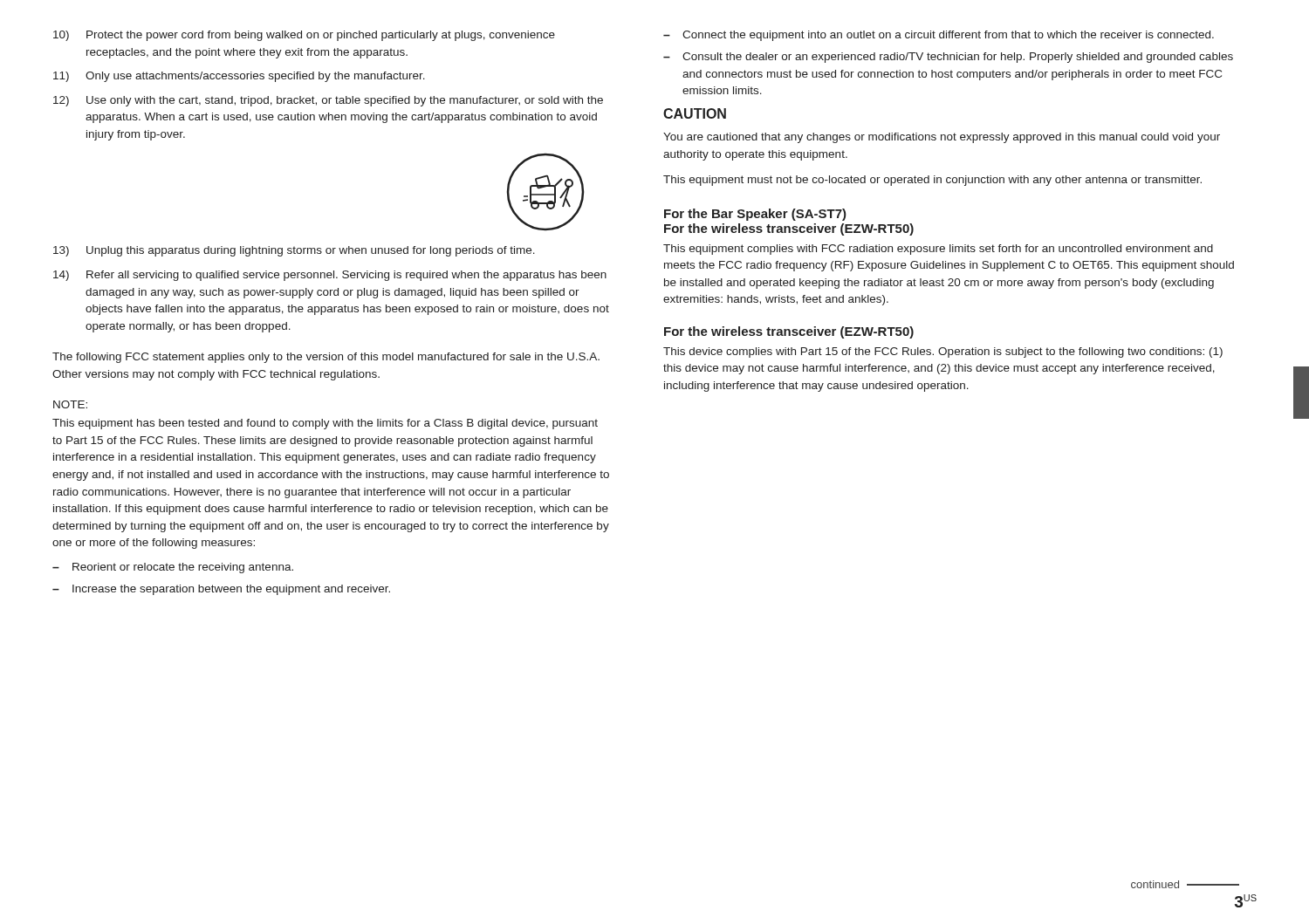
Task: Point to the block beginning "This device complies with Part"
Action: (x=943, y=368)
